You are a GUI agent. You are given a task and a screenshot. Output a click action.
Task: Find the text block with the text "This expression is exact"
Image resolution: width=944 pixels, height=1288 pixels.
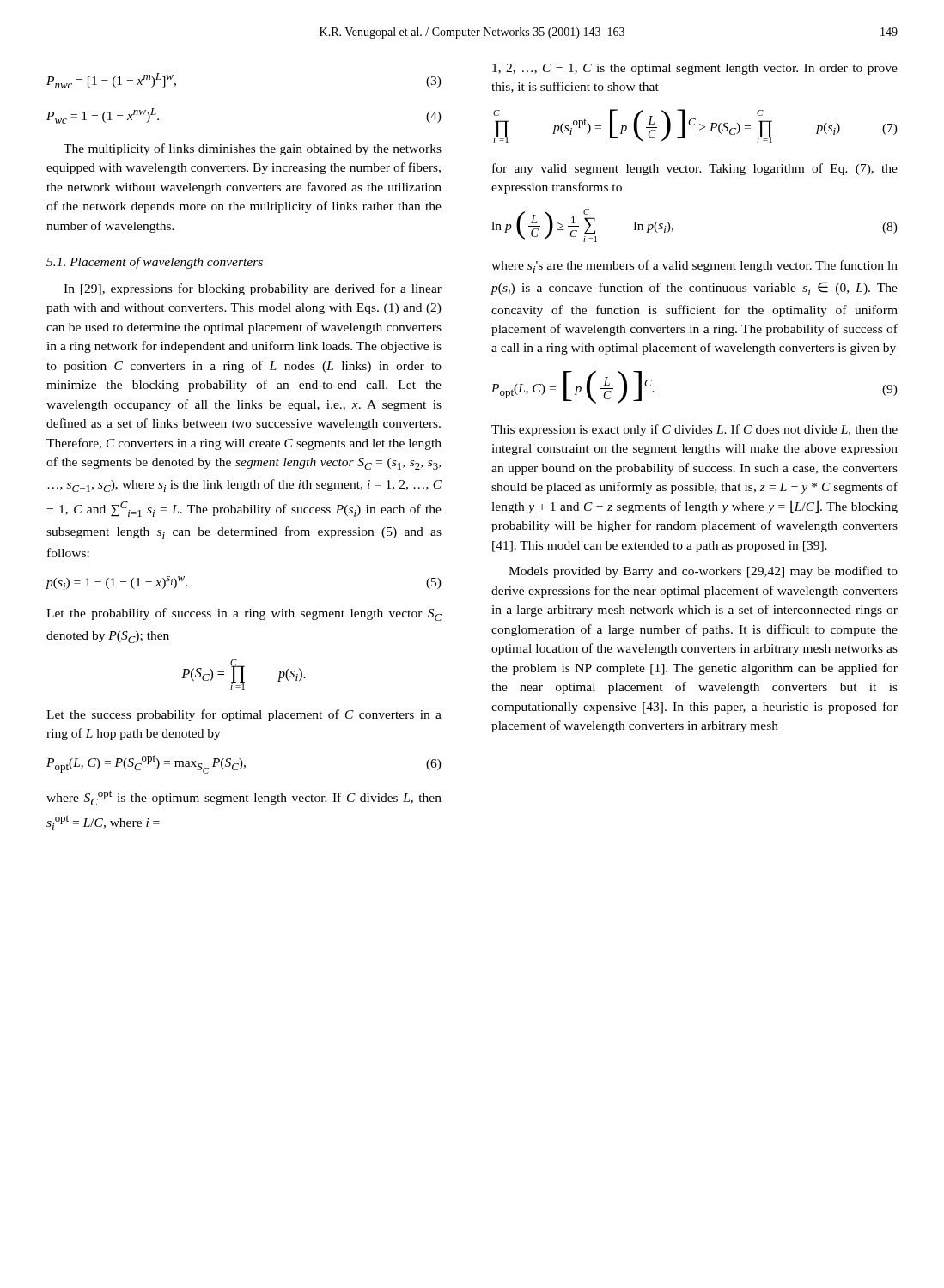coord(695,487)
